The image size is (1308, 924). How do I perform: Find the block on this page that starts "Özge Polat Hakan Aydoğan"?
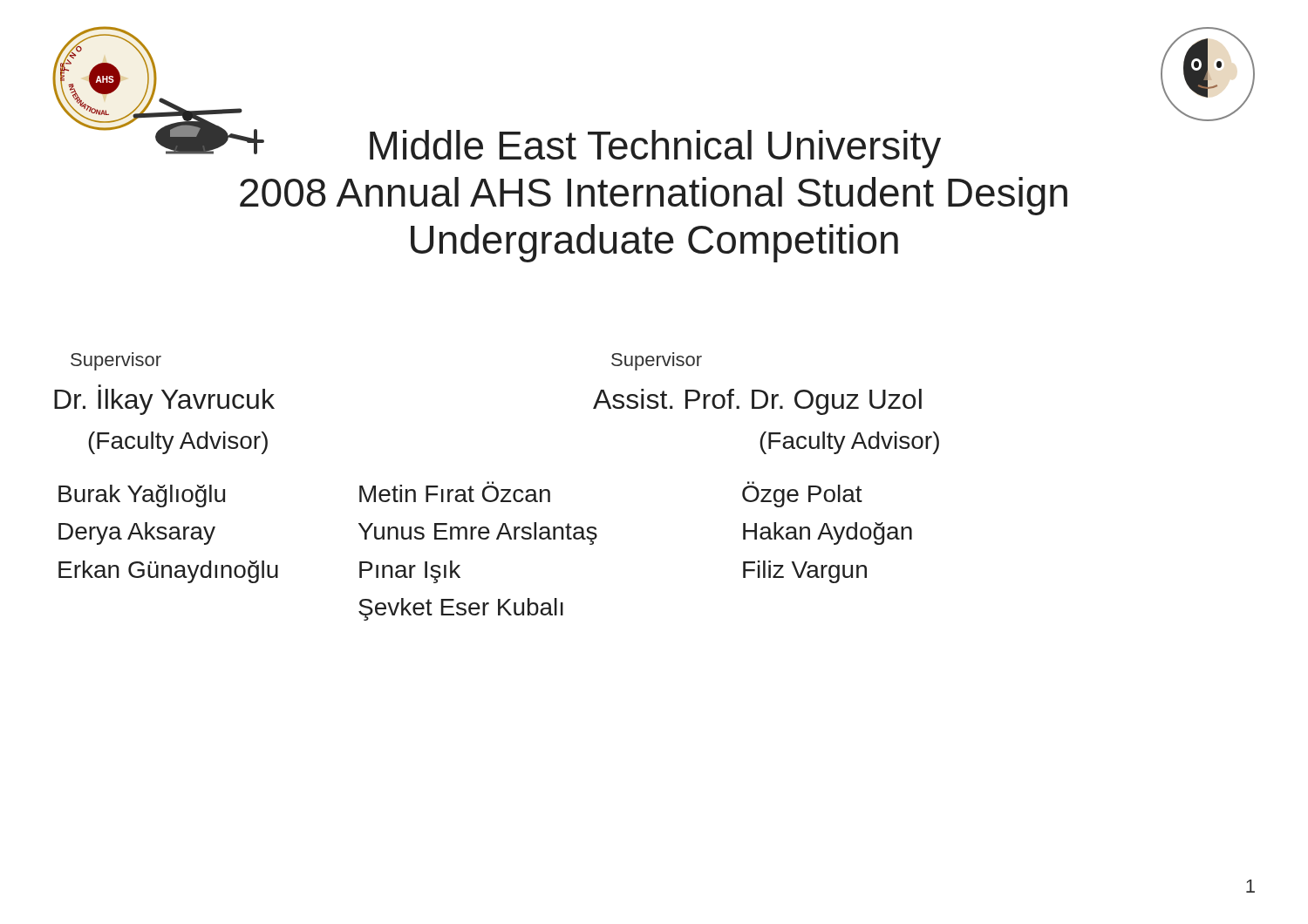pos(827,532)
